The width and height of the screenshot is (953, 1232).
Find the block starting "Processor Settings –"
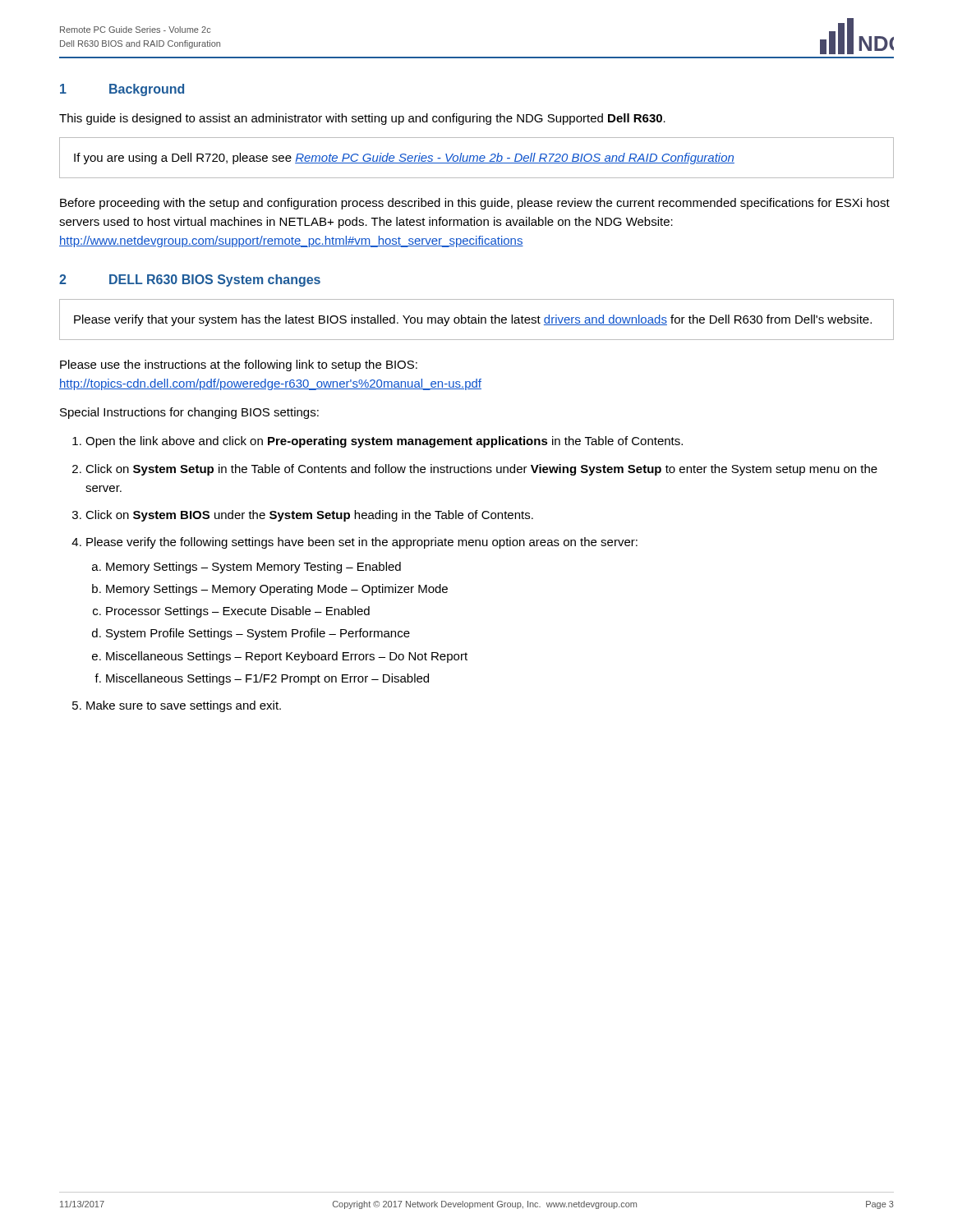point(238,611)
